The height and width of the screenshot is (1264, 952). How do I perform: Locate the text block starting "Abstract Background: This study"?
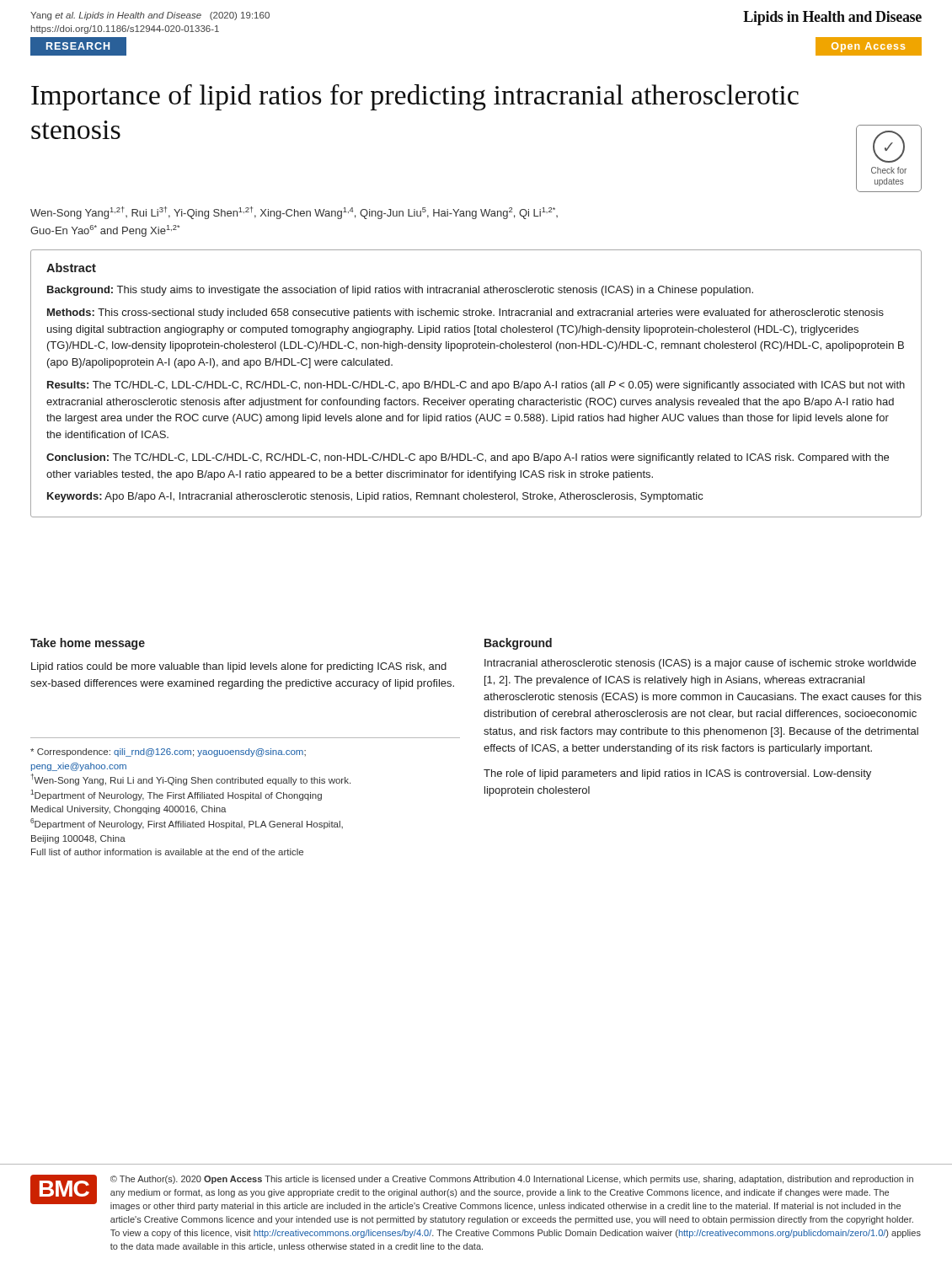click(476, 383)
